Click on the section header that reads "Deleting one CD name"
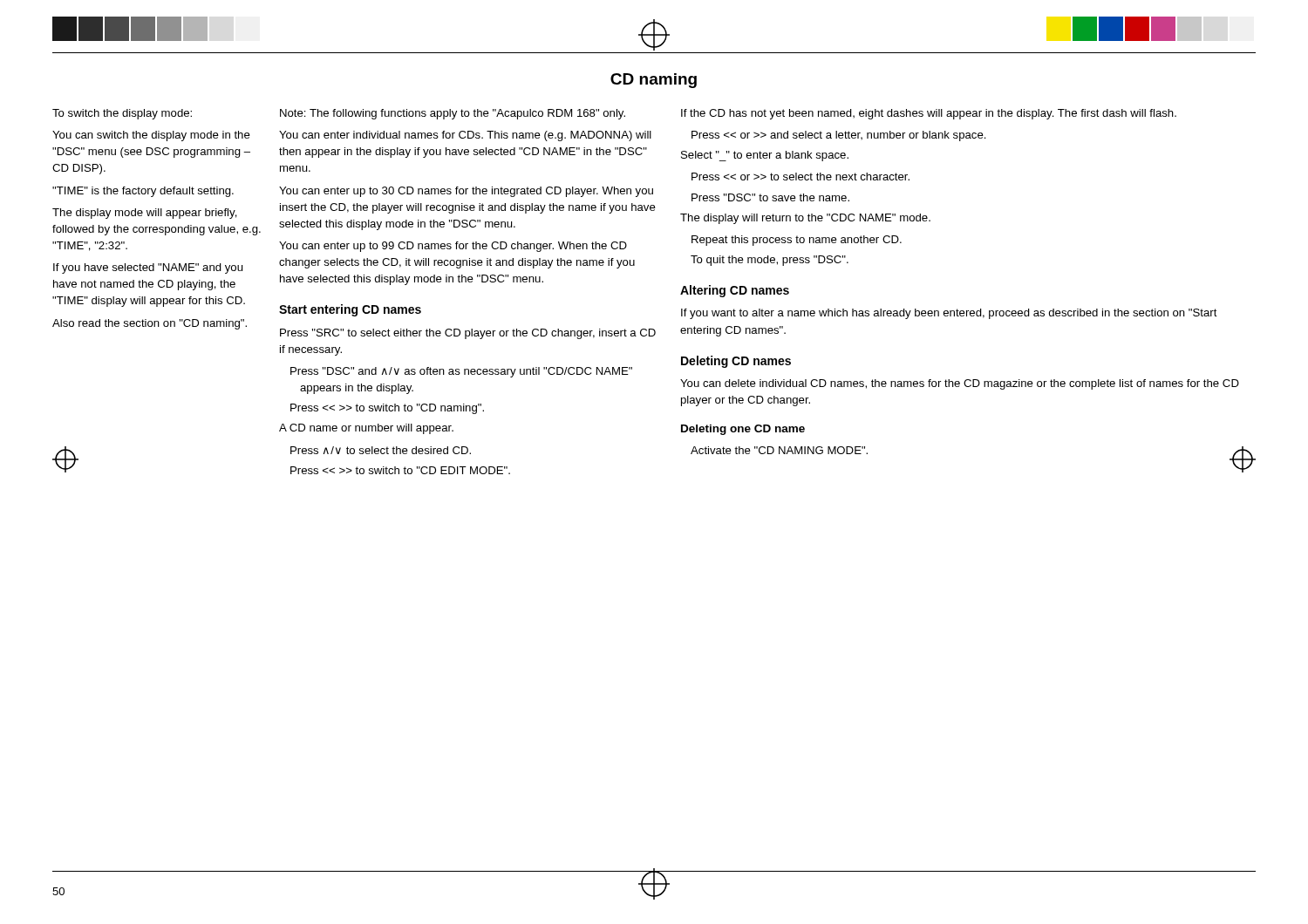The width and height of the screenshot is (1308, 924). point(743,429)
